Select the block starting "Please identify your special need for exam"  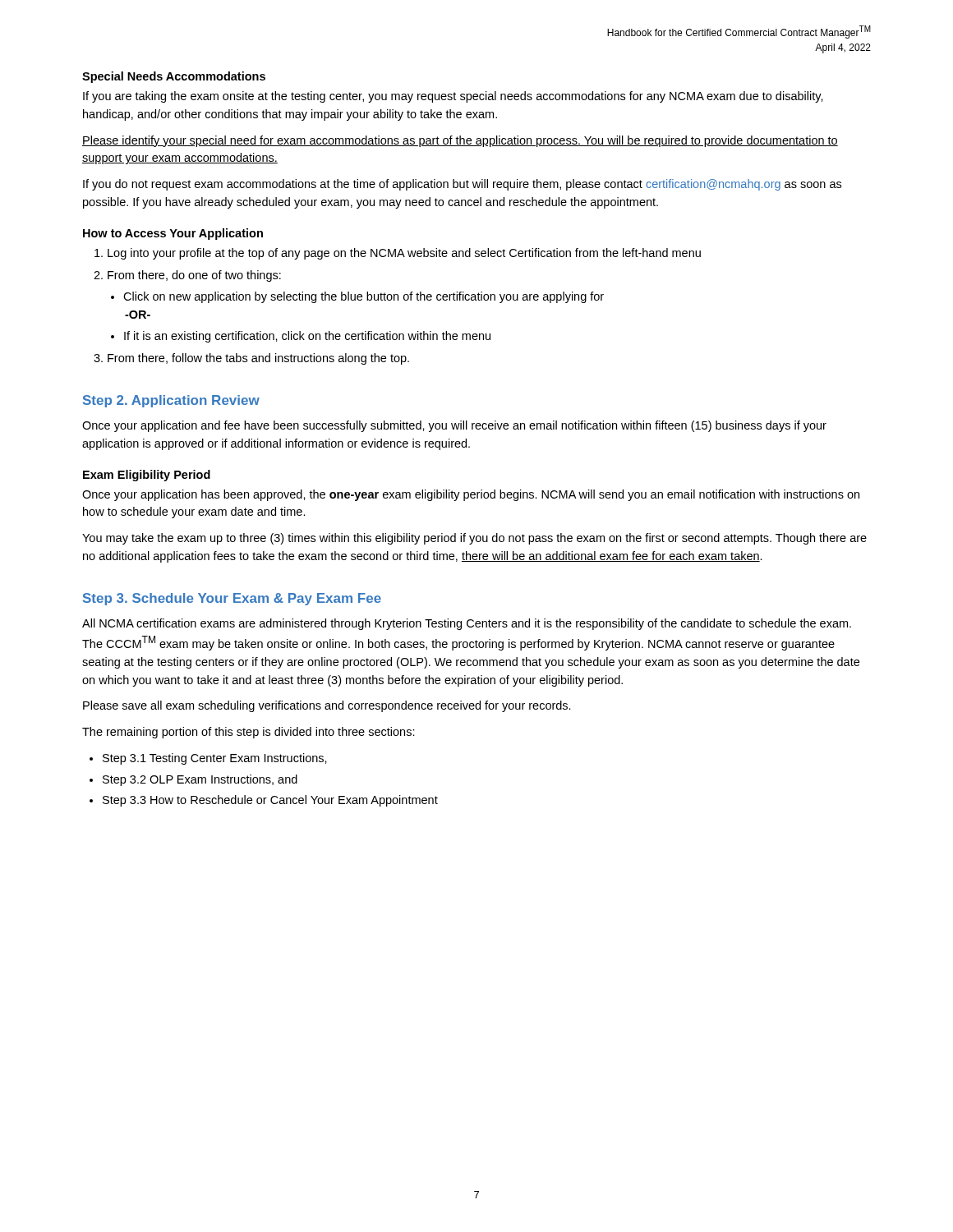point(476,150)
